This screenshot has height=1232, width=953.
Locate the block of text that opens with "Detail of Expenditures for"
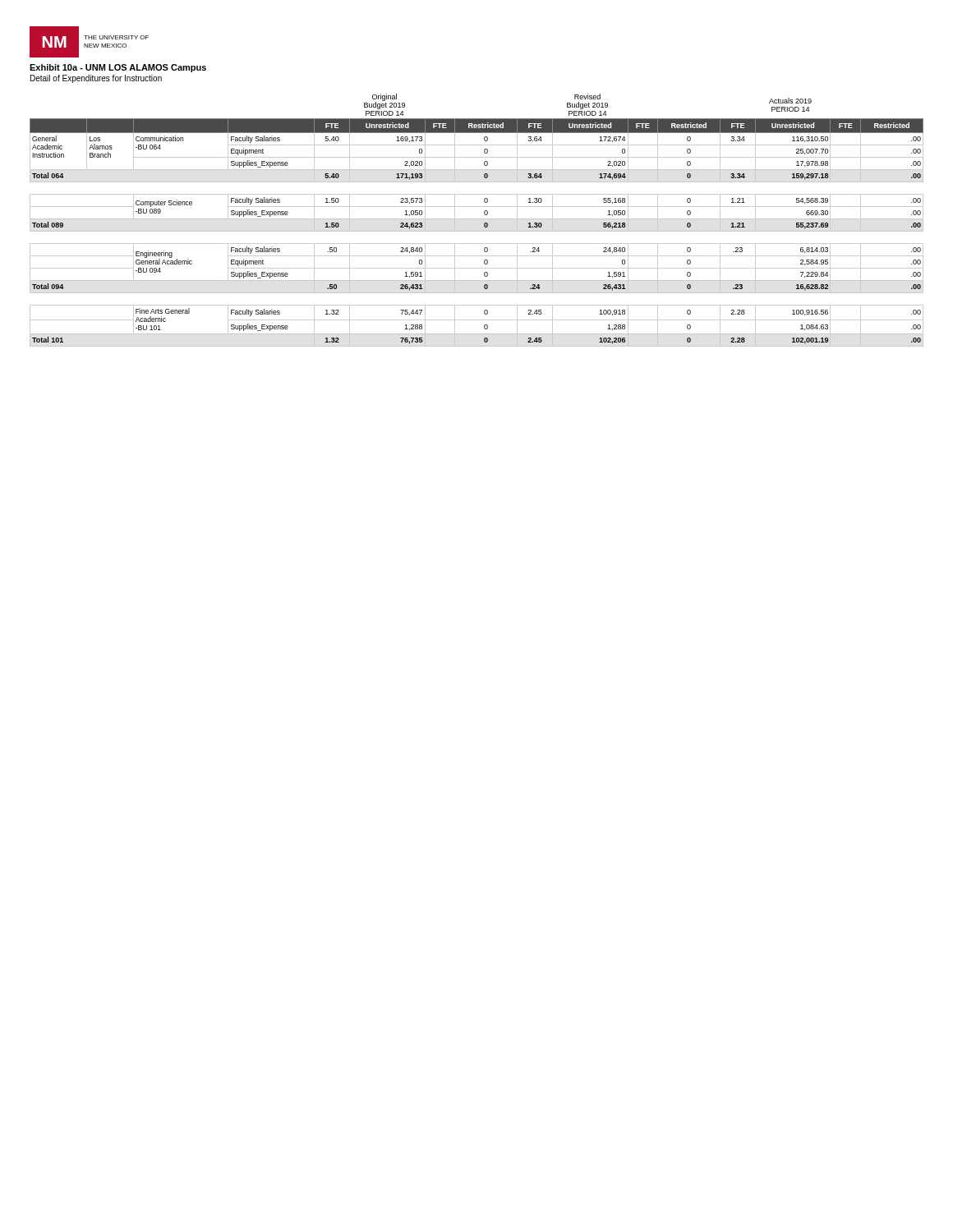(x=96, y=78)
